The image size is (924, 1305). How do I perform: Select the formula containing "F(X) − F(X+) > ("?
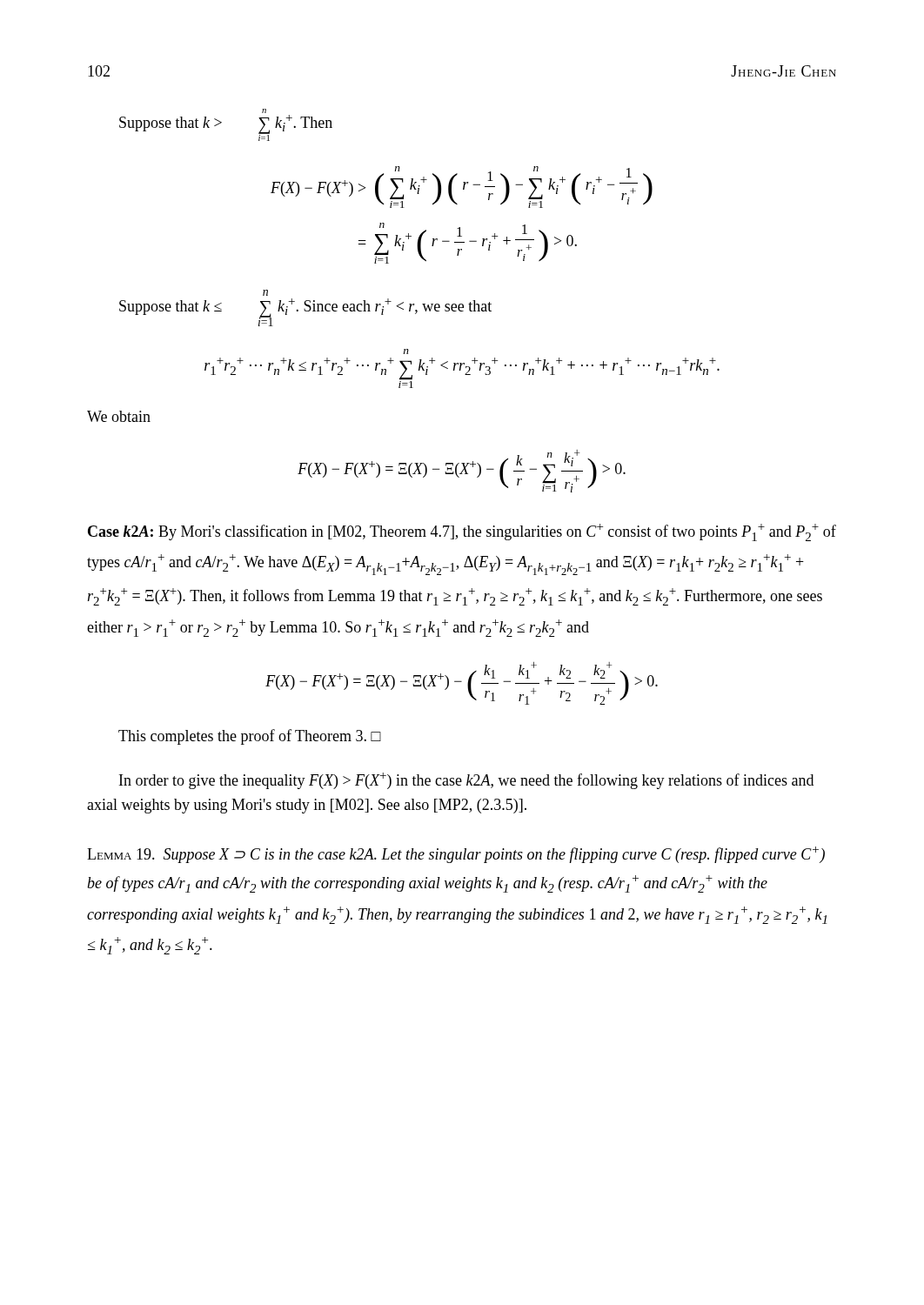point(462,214)
